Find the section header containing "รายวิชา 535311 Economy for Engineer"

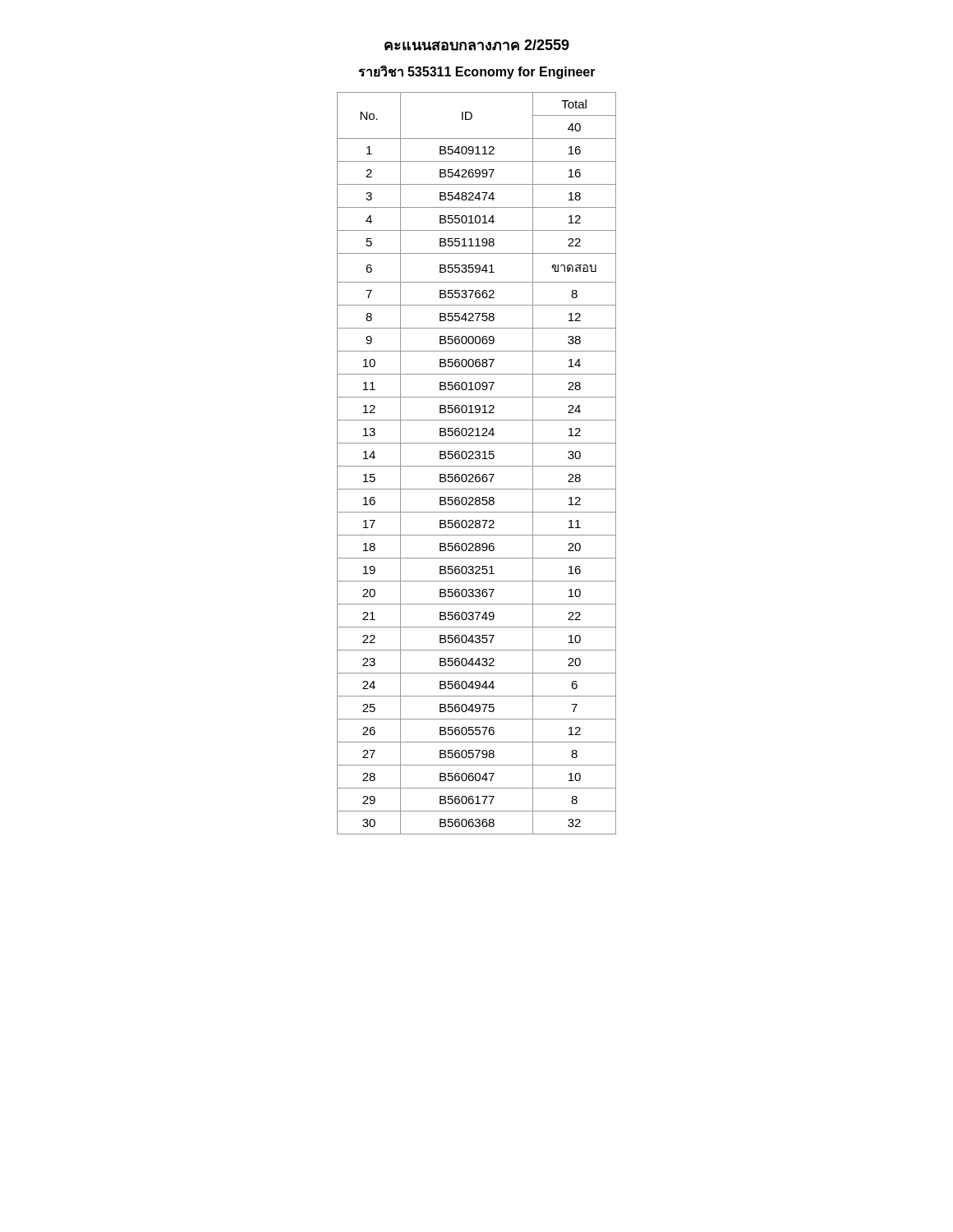476,72
